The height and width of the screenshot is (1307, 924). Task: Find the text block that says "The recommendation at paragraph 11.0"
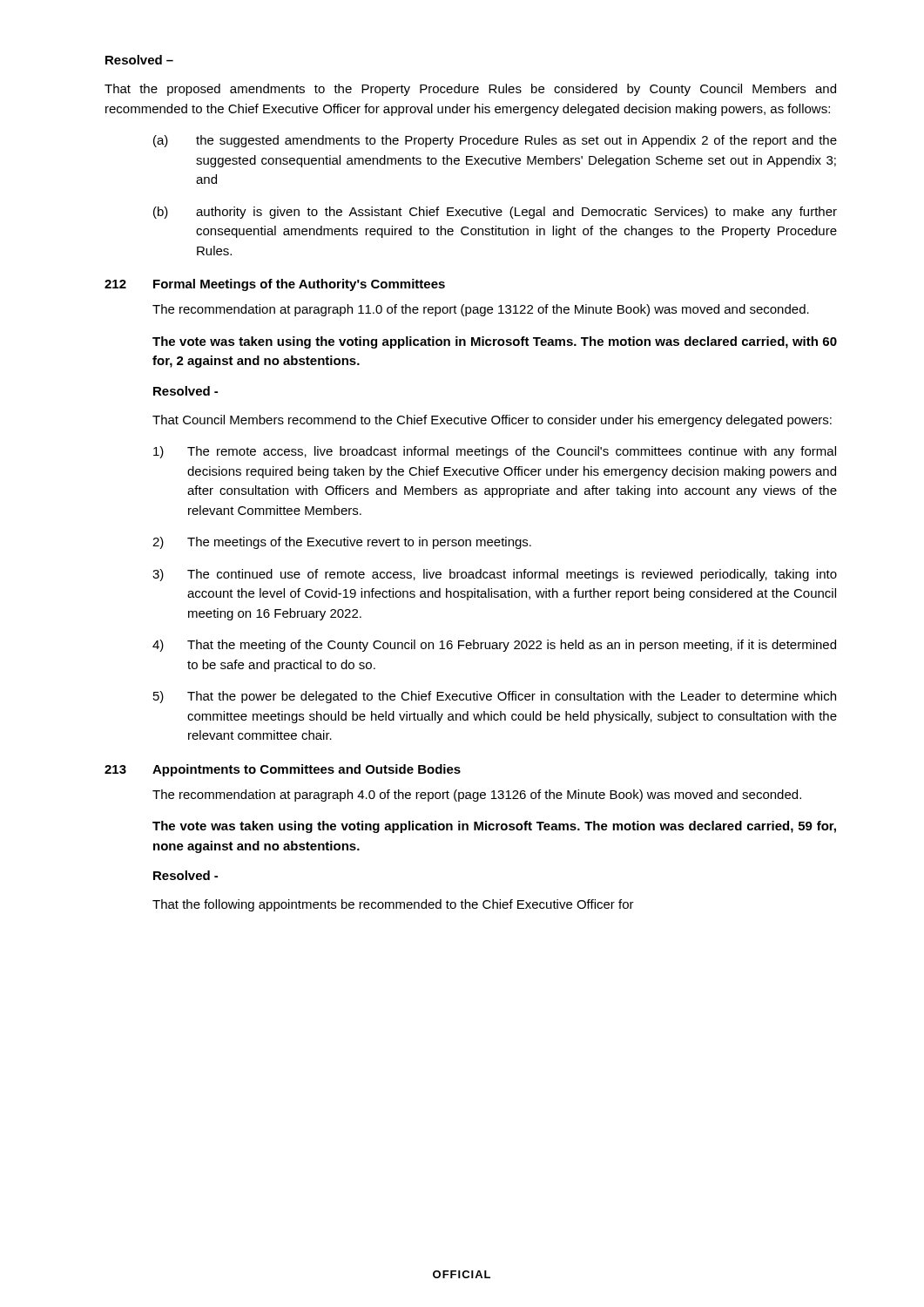[481, 309]
